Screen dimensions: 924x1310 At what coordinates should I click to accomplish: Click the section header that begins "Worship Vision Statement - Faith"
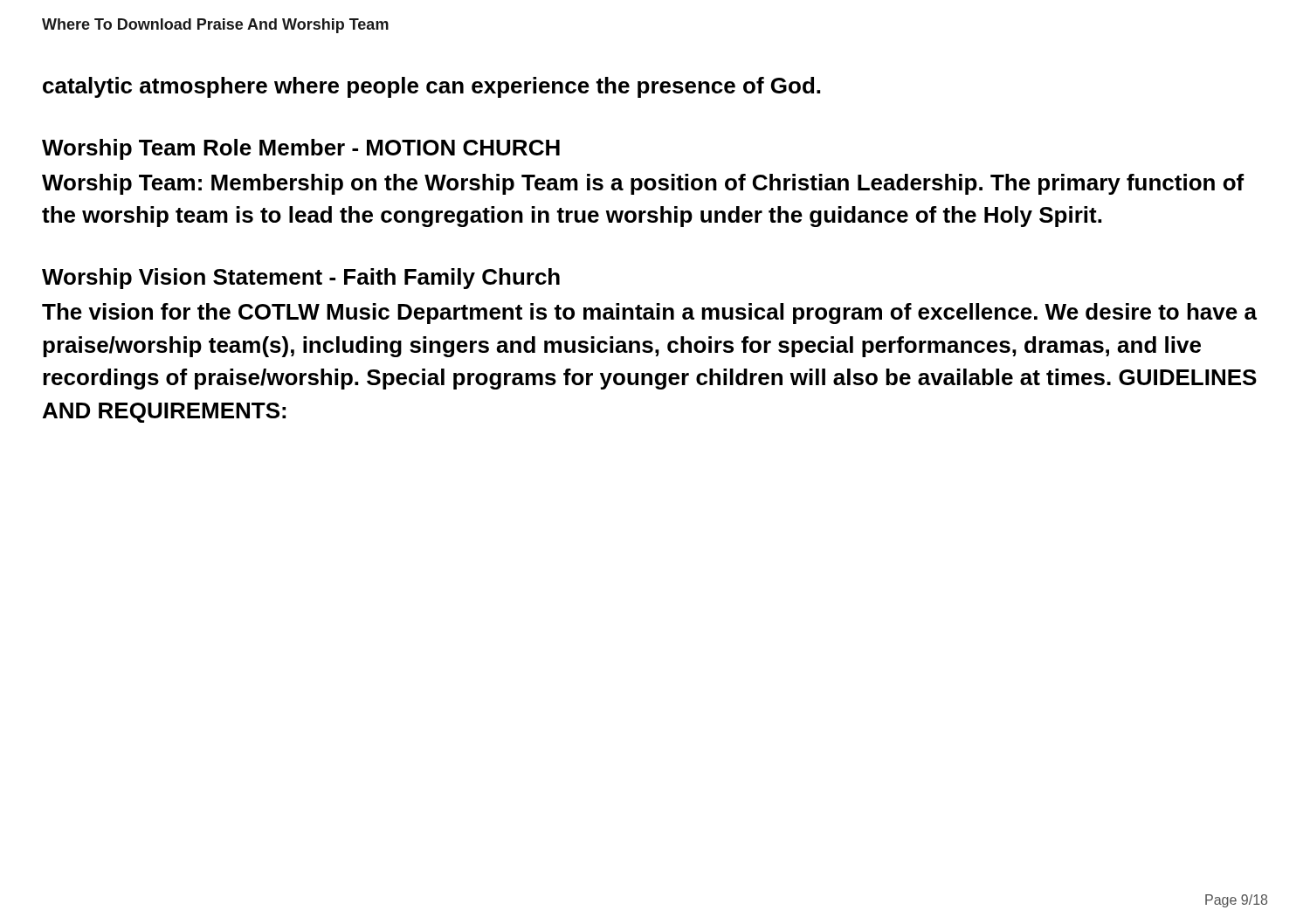click(301, 277)
